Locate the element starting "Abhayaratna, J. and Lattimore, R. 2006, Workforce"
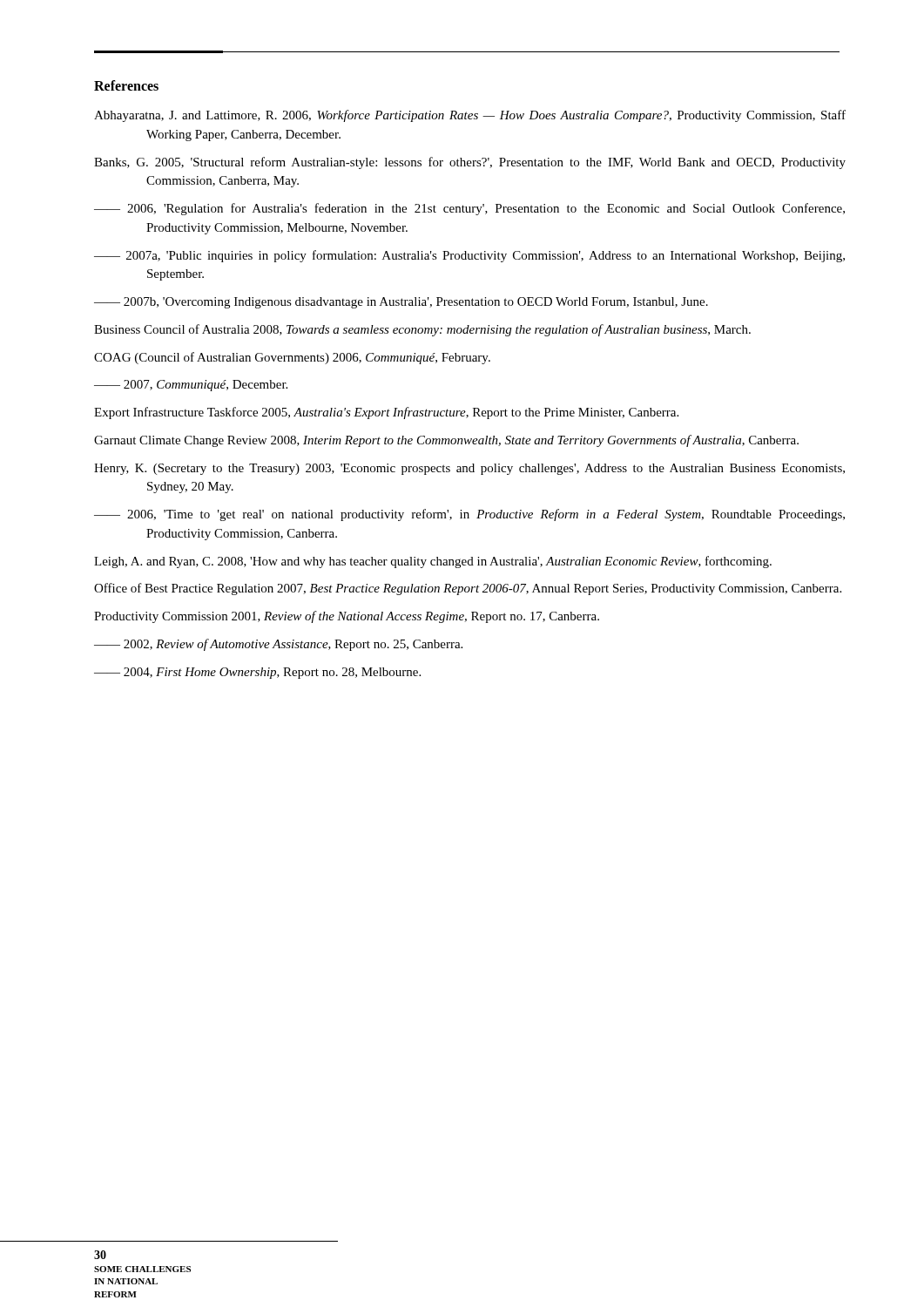Screen dimensions: 1307x924 [470, 124]
